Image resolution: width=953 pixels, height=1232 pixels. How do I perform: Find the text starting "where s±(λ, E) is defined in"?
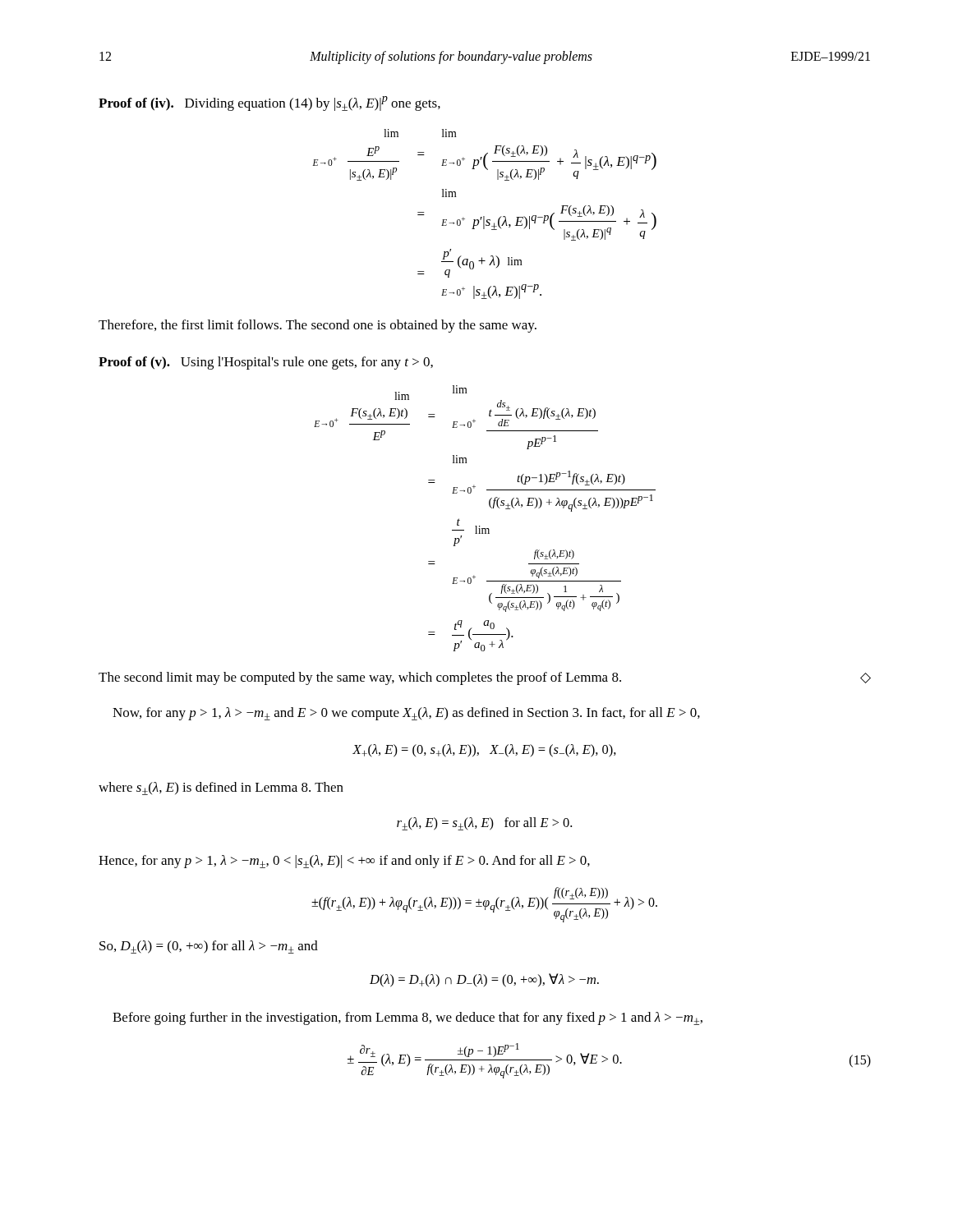tap(221, 789)
